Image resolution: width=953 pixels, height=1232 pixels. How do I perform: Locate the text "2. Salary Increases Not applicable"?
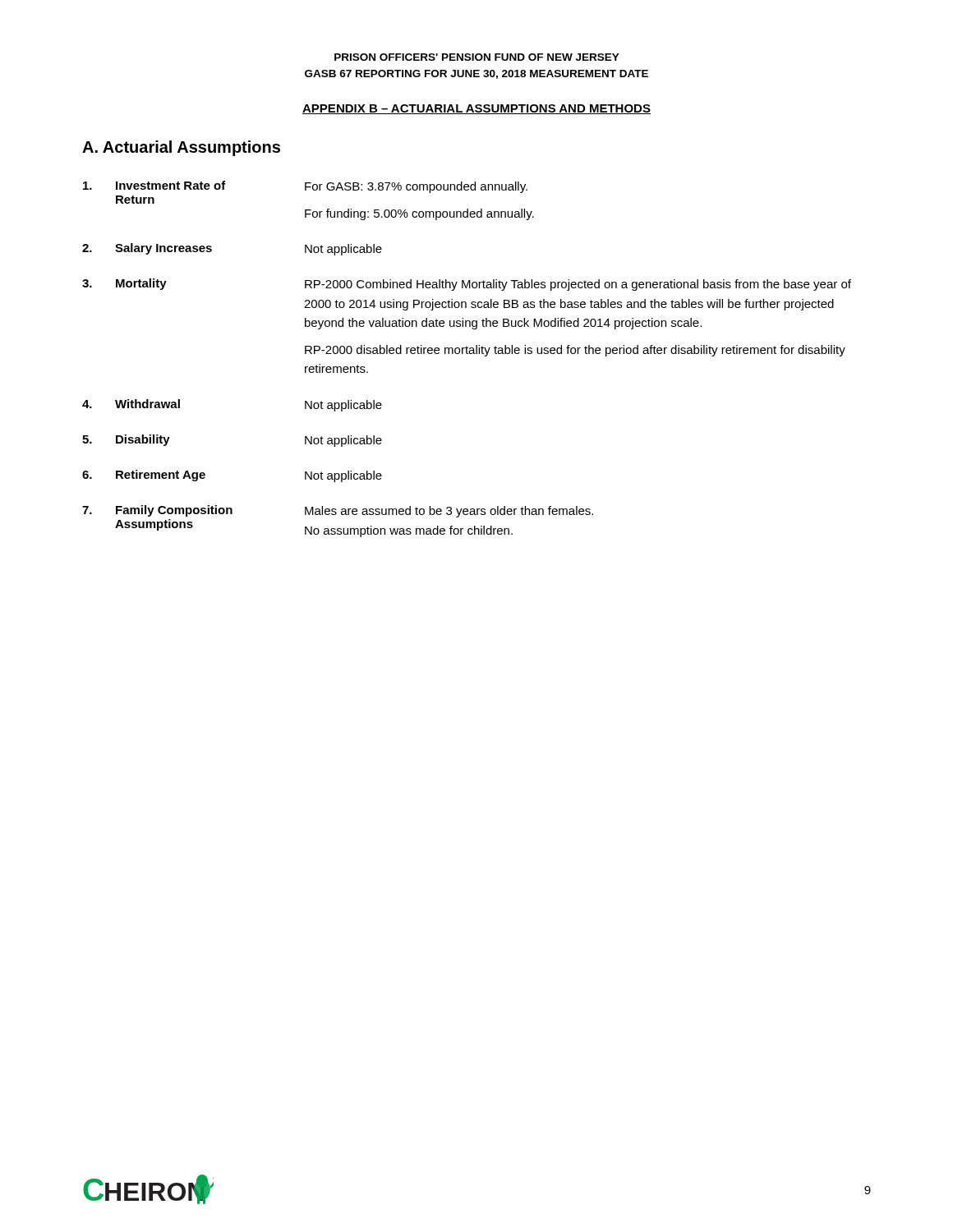coord(161,249)
